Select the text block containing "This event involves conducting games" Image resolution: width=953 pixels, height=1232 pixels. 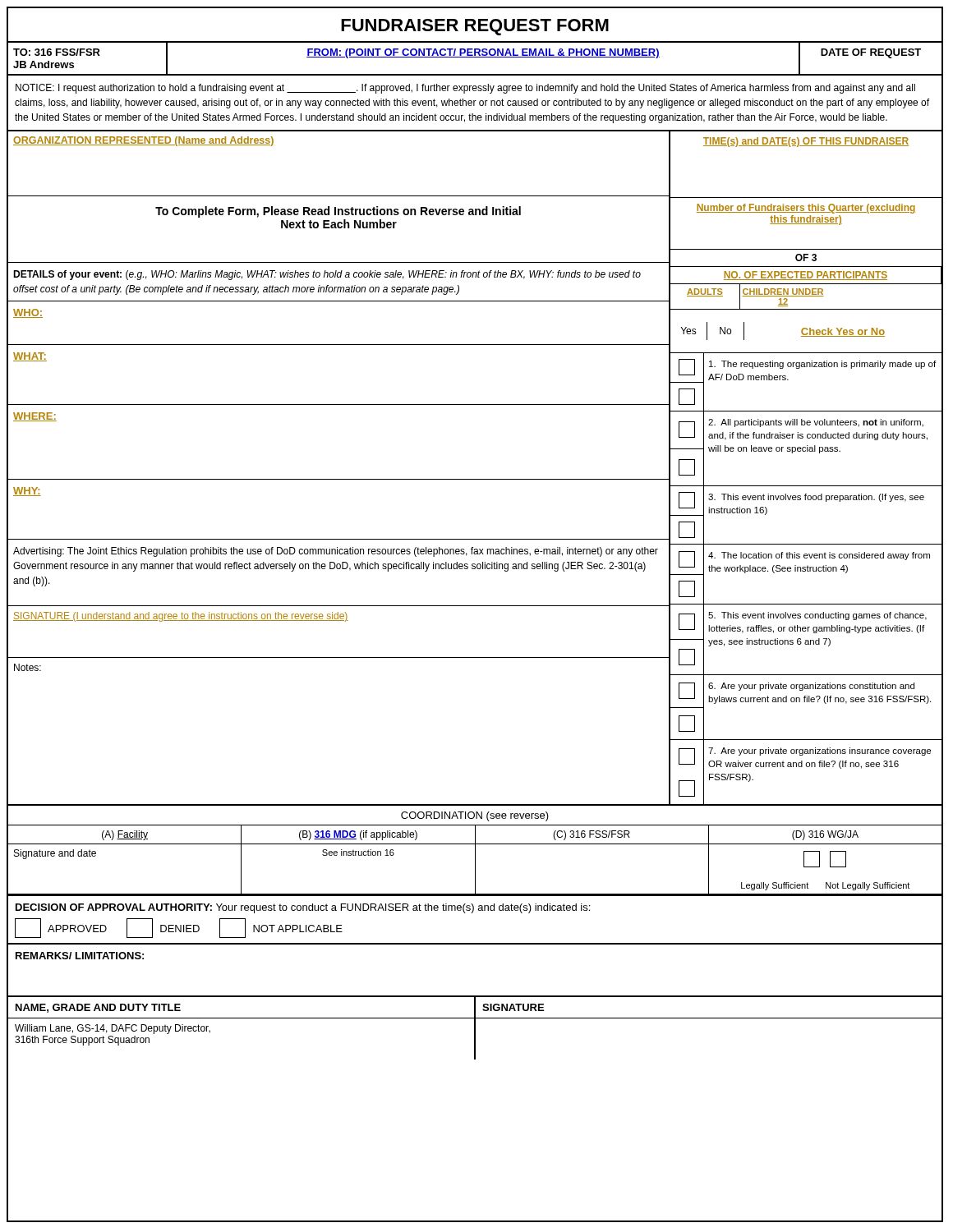[x=806, y=639]
